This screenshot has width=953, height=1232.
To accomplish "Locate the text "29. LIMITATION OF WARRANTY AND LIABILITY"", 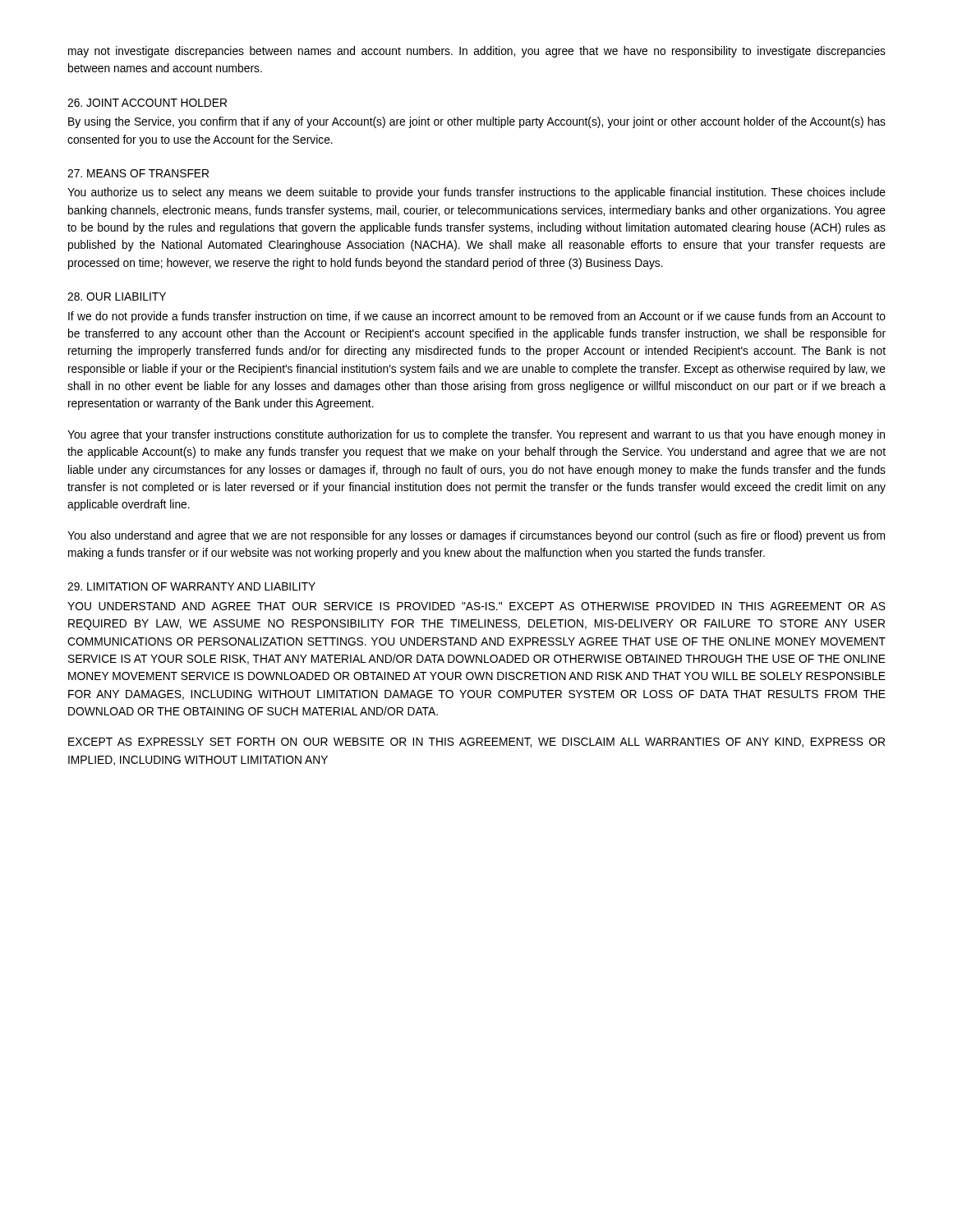I will [x=192, y=587].
